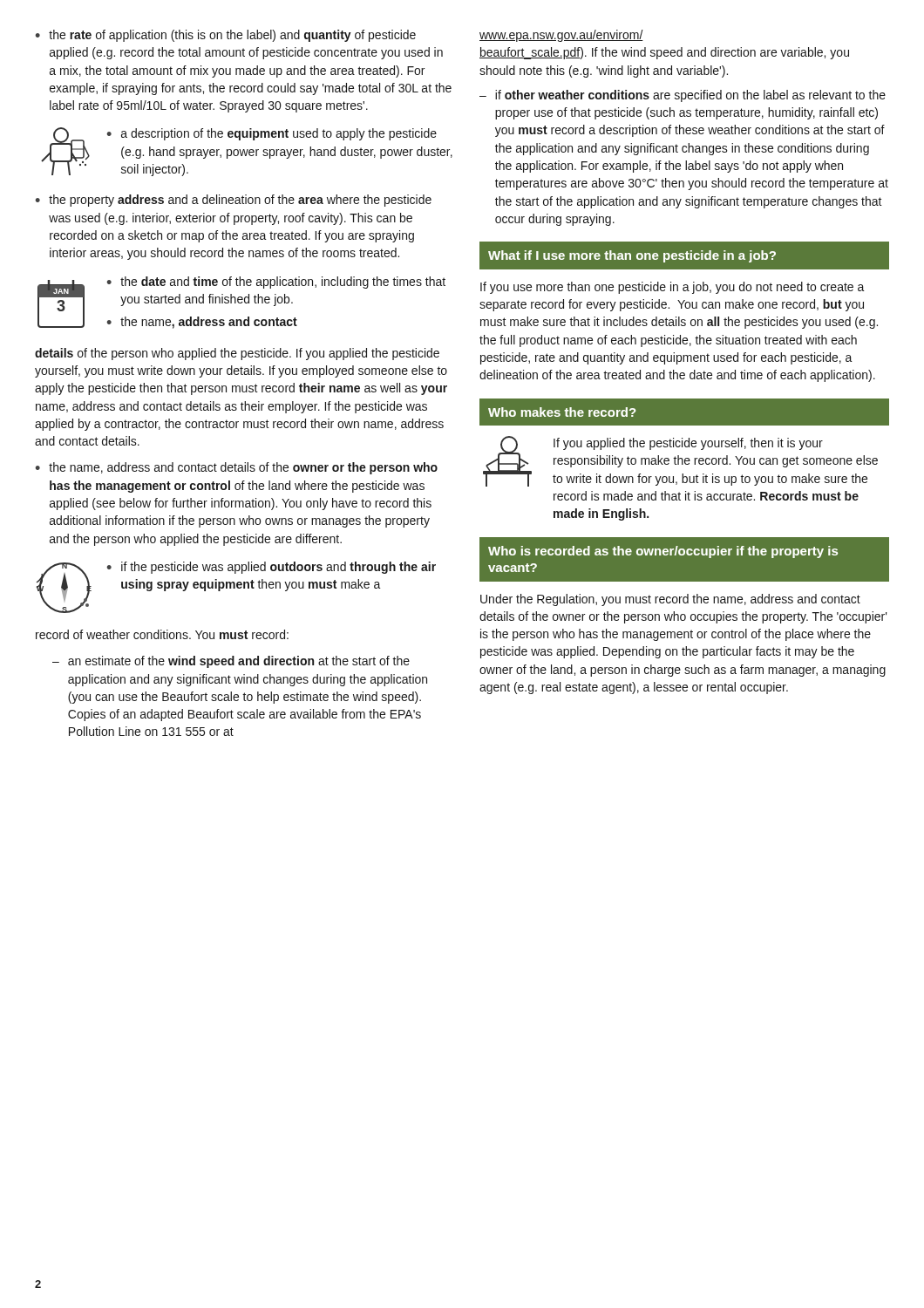Click the passage that begins "If you use more"
Viewport: 924px width, 1308px height.
pyautogui.click(x=679, y=331)
